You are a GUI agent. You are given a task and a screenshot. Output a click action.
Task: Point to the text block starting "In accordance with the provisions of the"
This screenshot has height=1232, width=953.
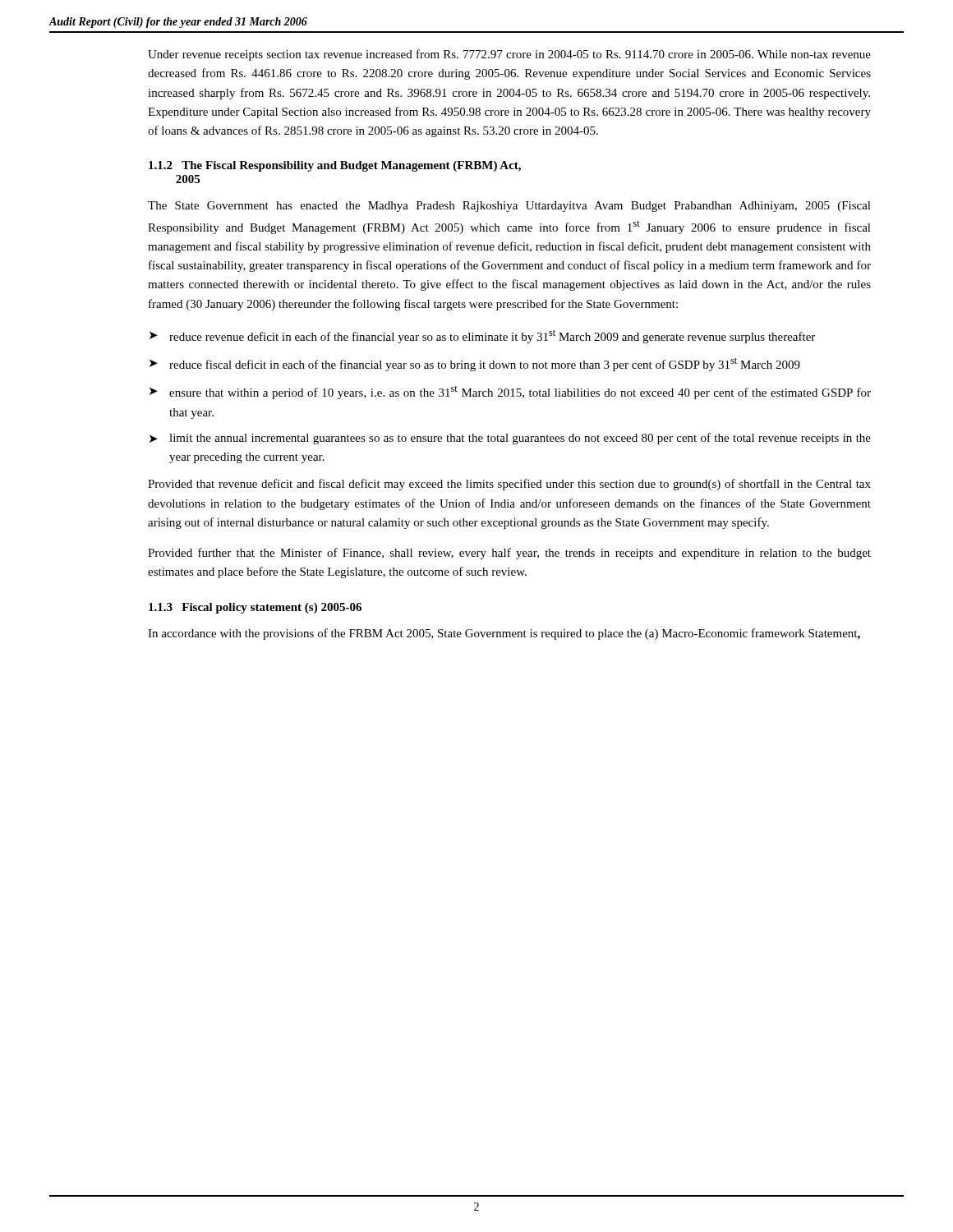pos(504,633)
